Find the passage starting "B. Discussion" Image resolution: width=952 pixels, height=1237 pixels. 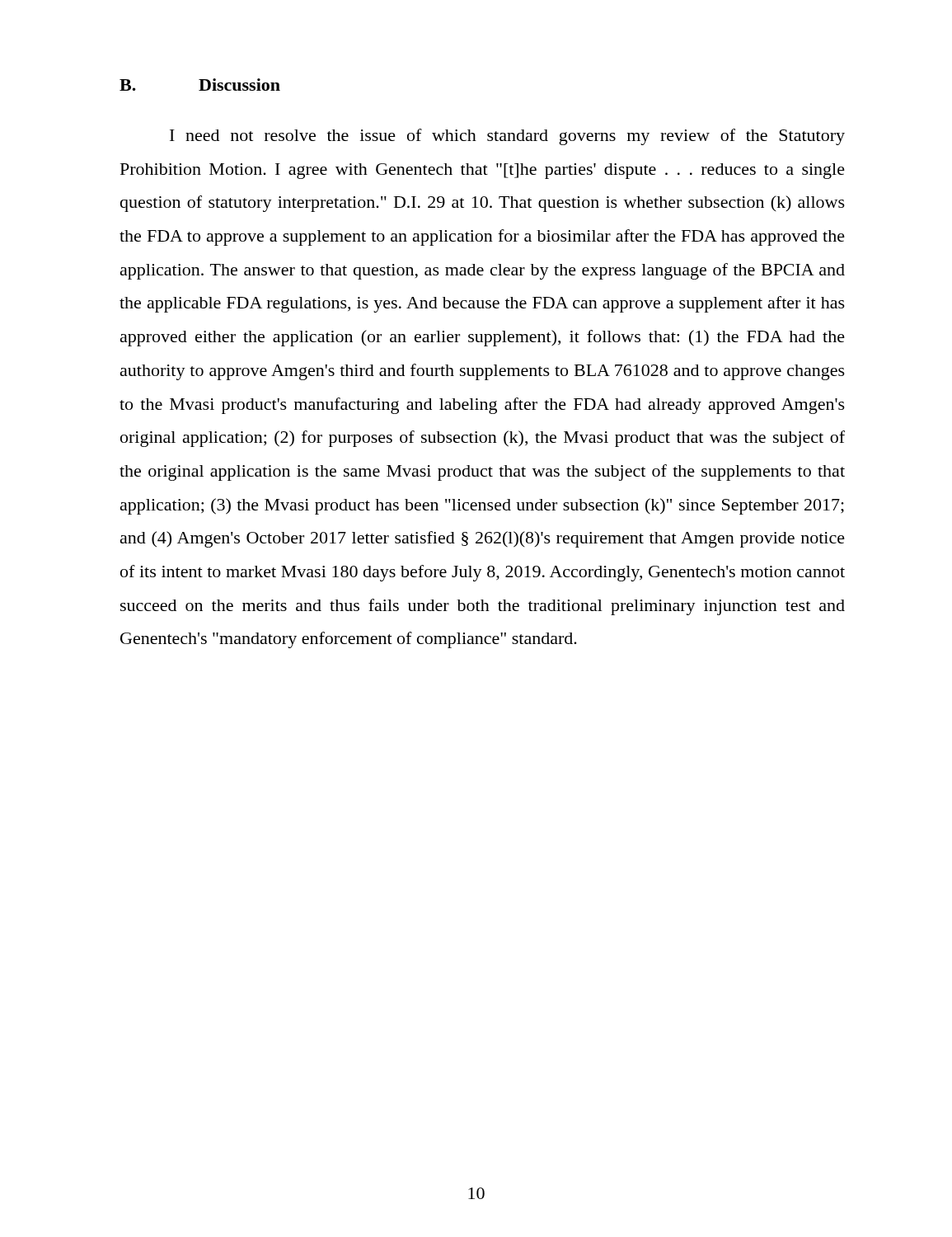[200, 85]
